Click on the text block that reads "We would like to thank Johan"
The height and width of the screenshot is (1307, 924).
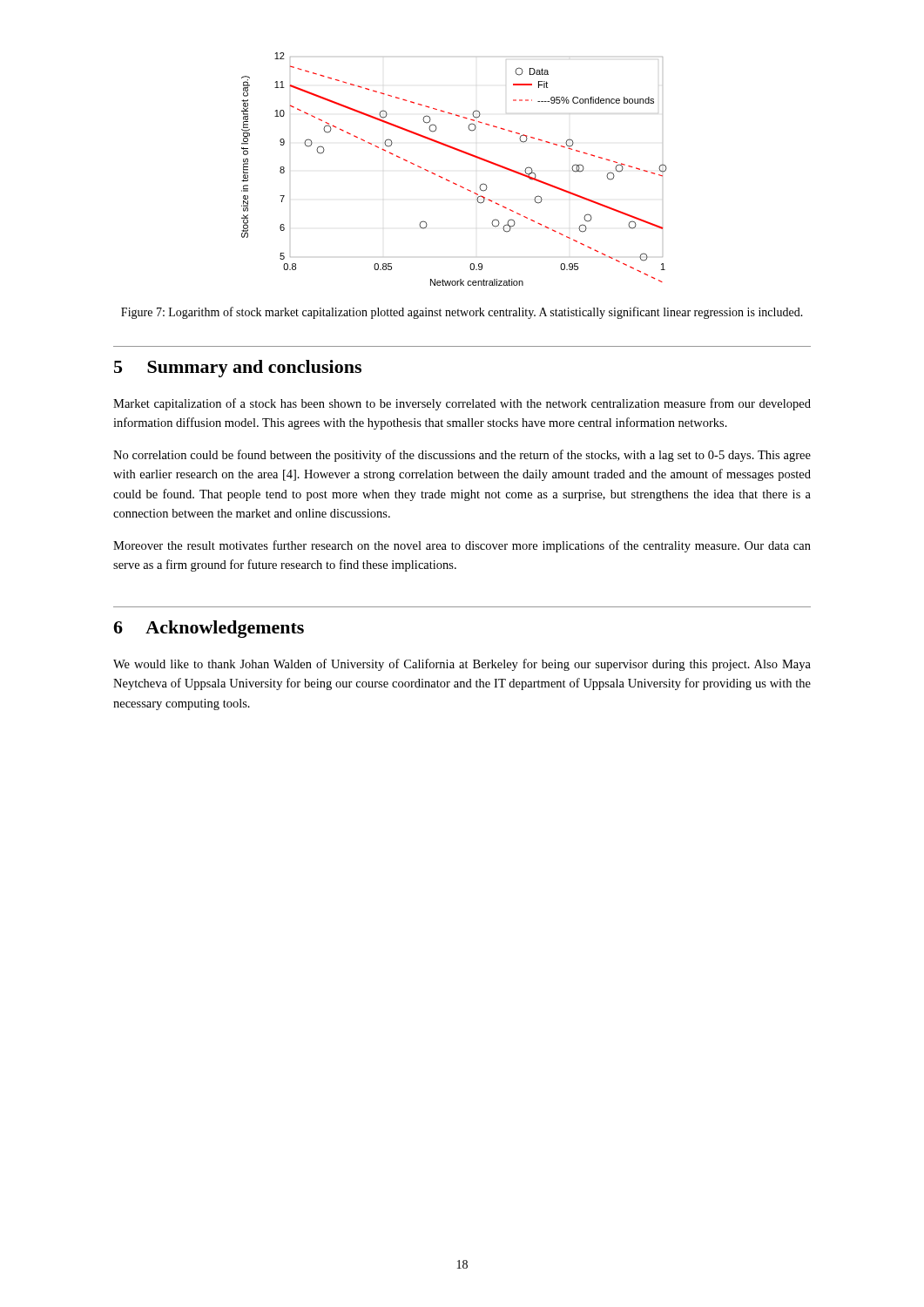[462, 683]
